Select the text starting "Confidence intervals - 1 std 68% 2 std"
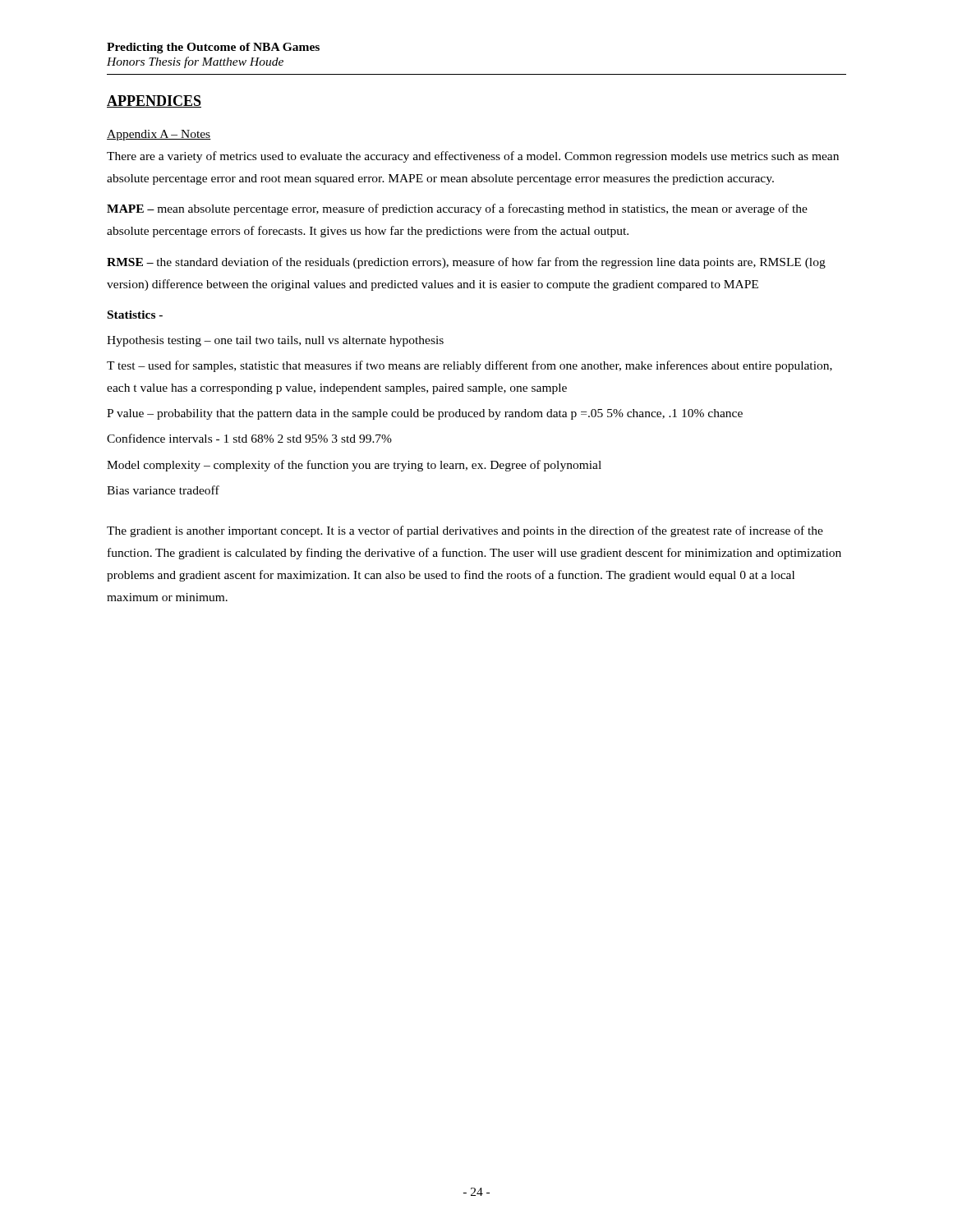The width and height of the screenshot is (953, 1232). 249,438
